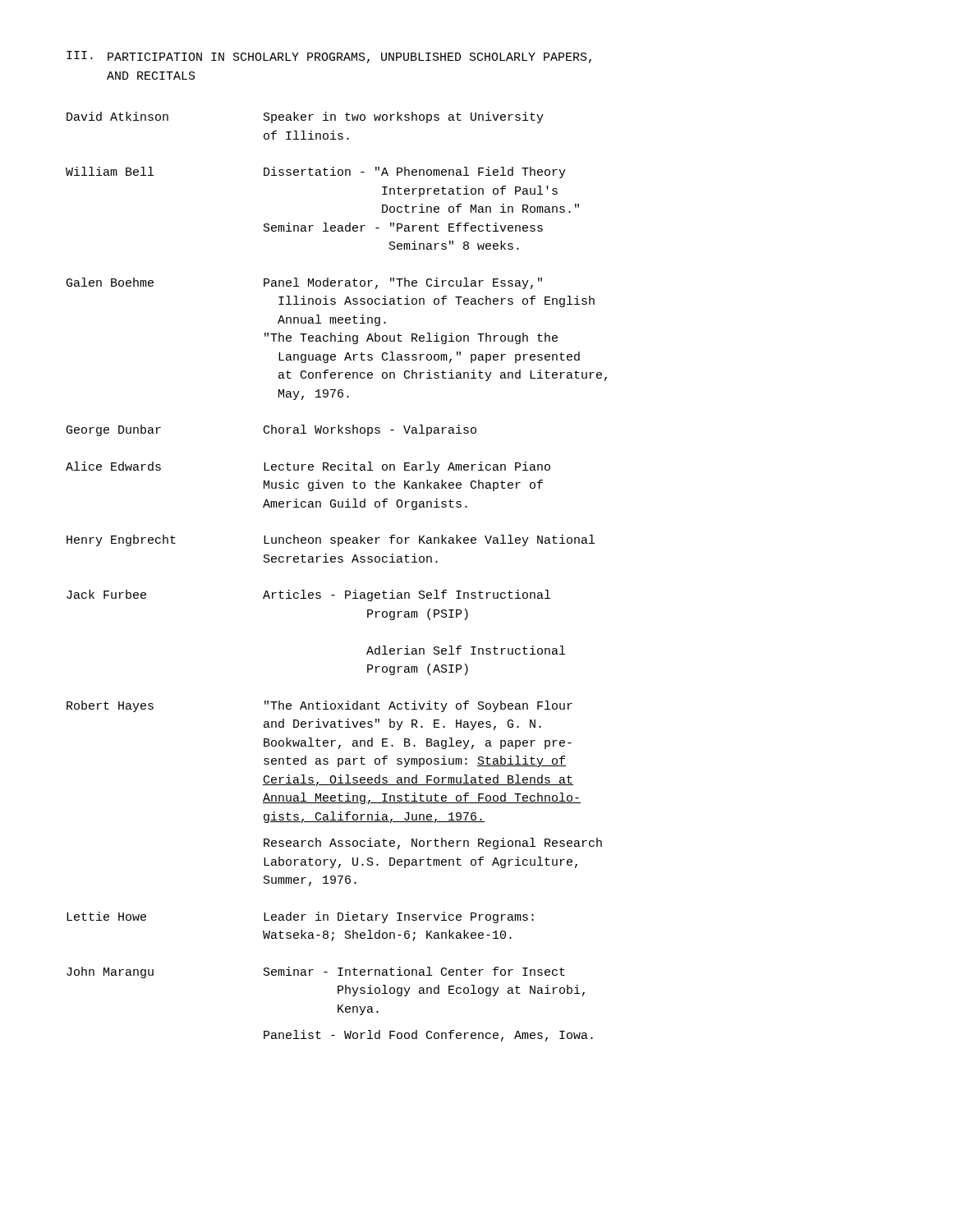Viewport: 965px width, 1232px height.
Task: Find "Jack Furbee" on this page
Action: (x=106, y=596)
